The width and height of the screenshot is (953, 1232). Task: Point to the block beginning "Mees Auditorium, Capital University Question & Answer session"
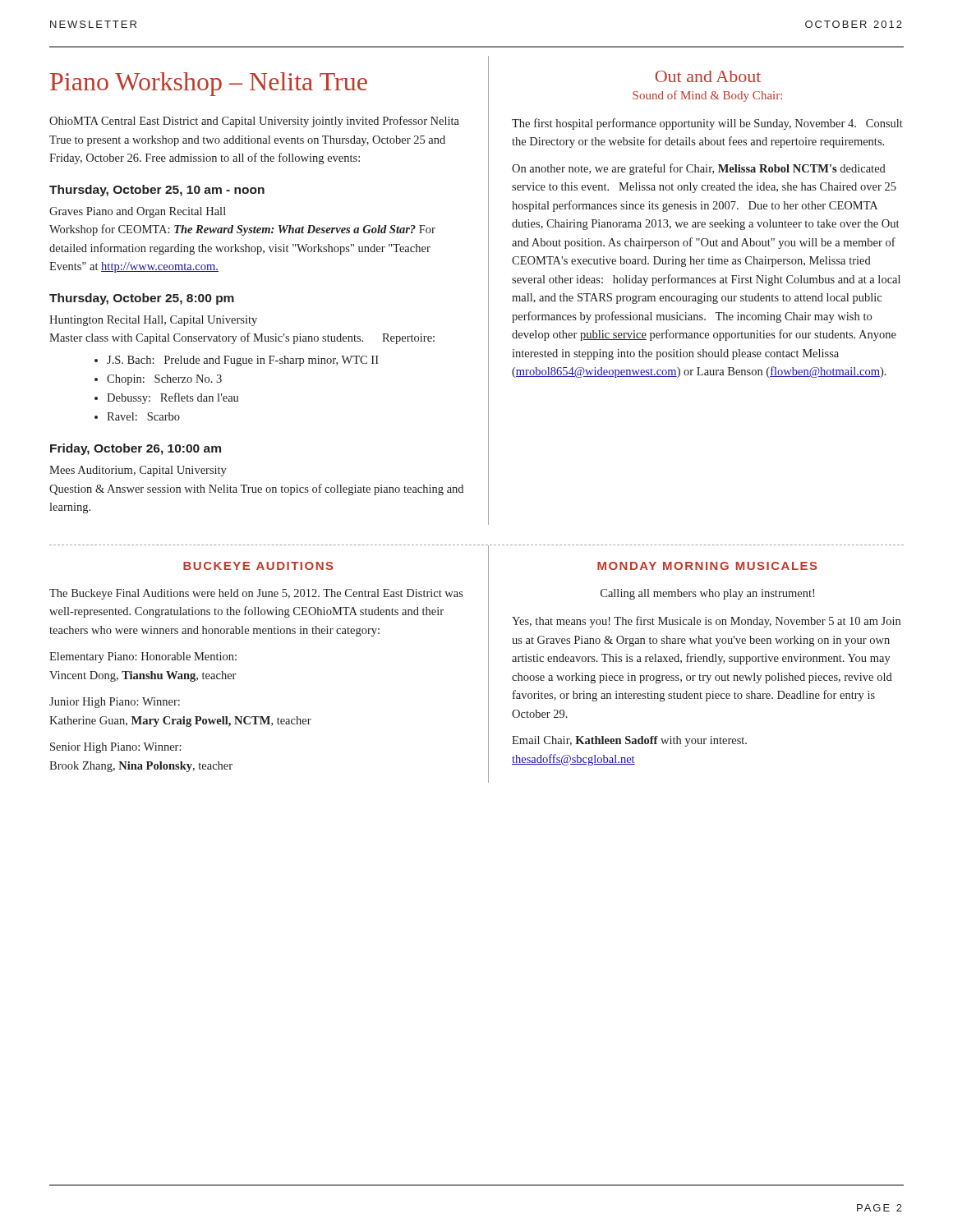click(x=259, y=489)
